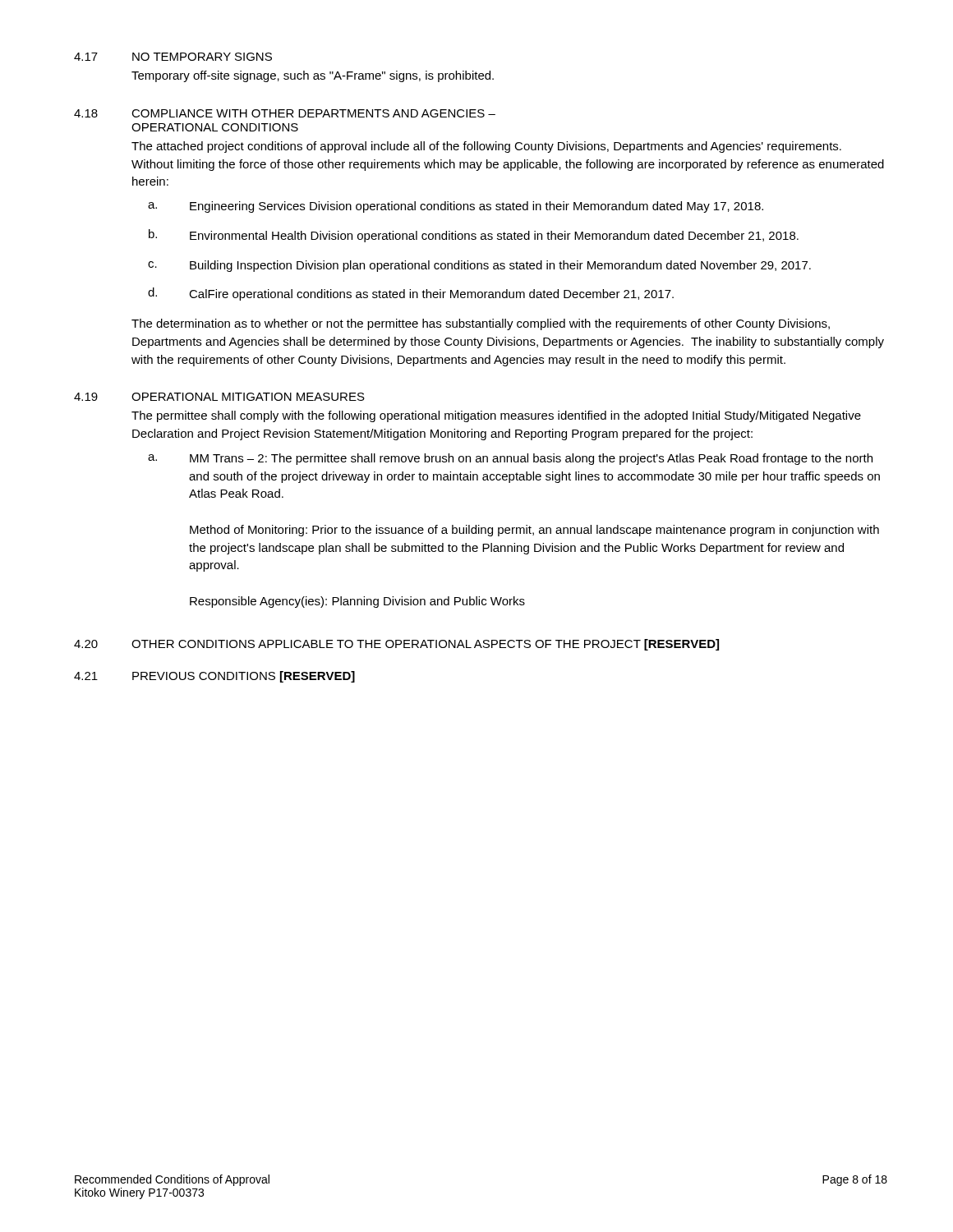Image resolution: width=953 pixels, height=1232 pixels.
Task: Find the passage starting "COMPLIANCE WITH OTHER DEPARTMENTS AND"
Action: point(313,120)
